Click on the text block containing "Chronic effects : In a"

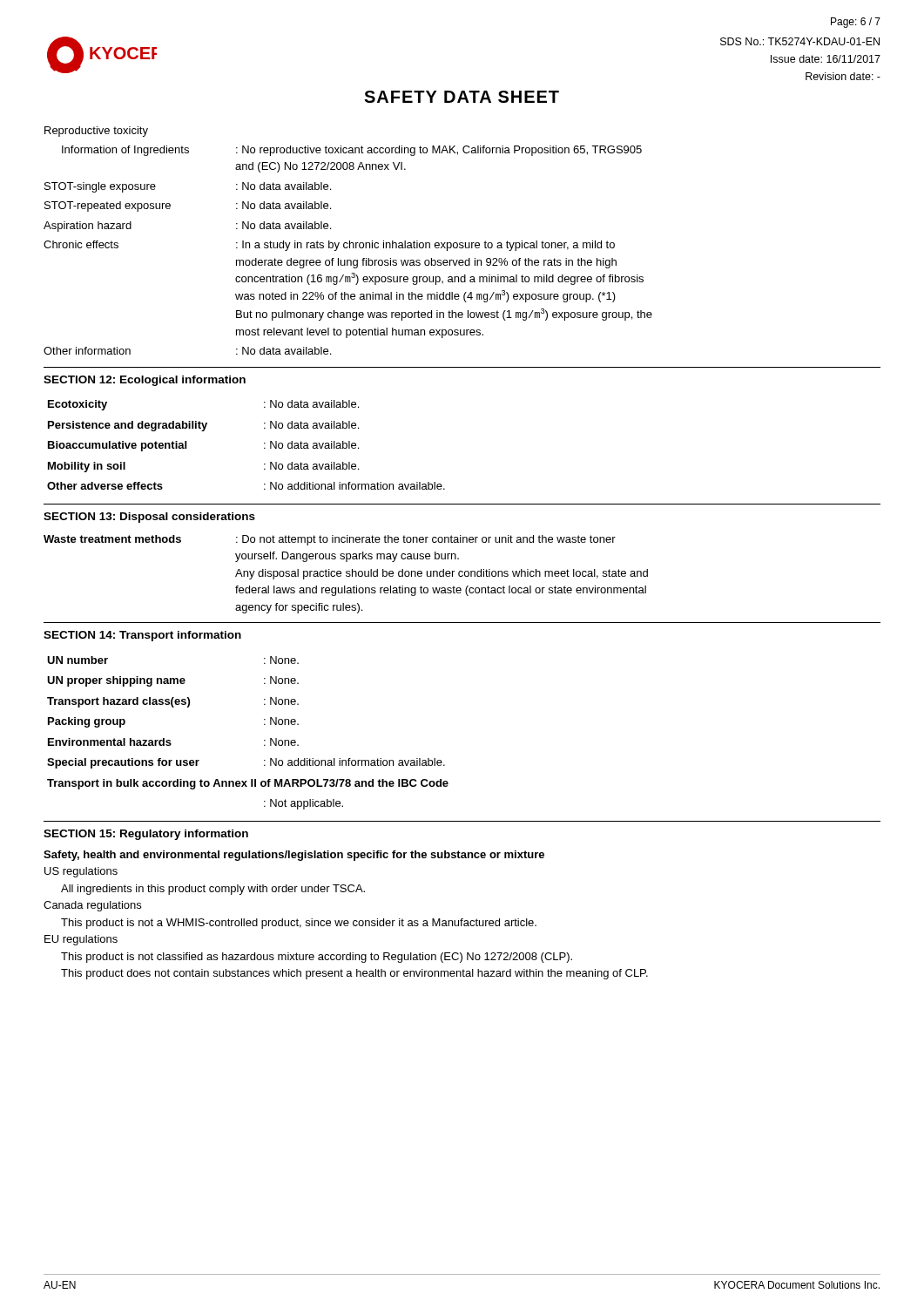[x=462, y=288]
